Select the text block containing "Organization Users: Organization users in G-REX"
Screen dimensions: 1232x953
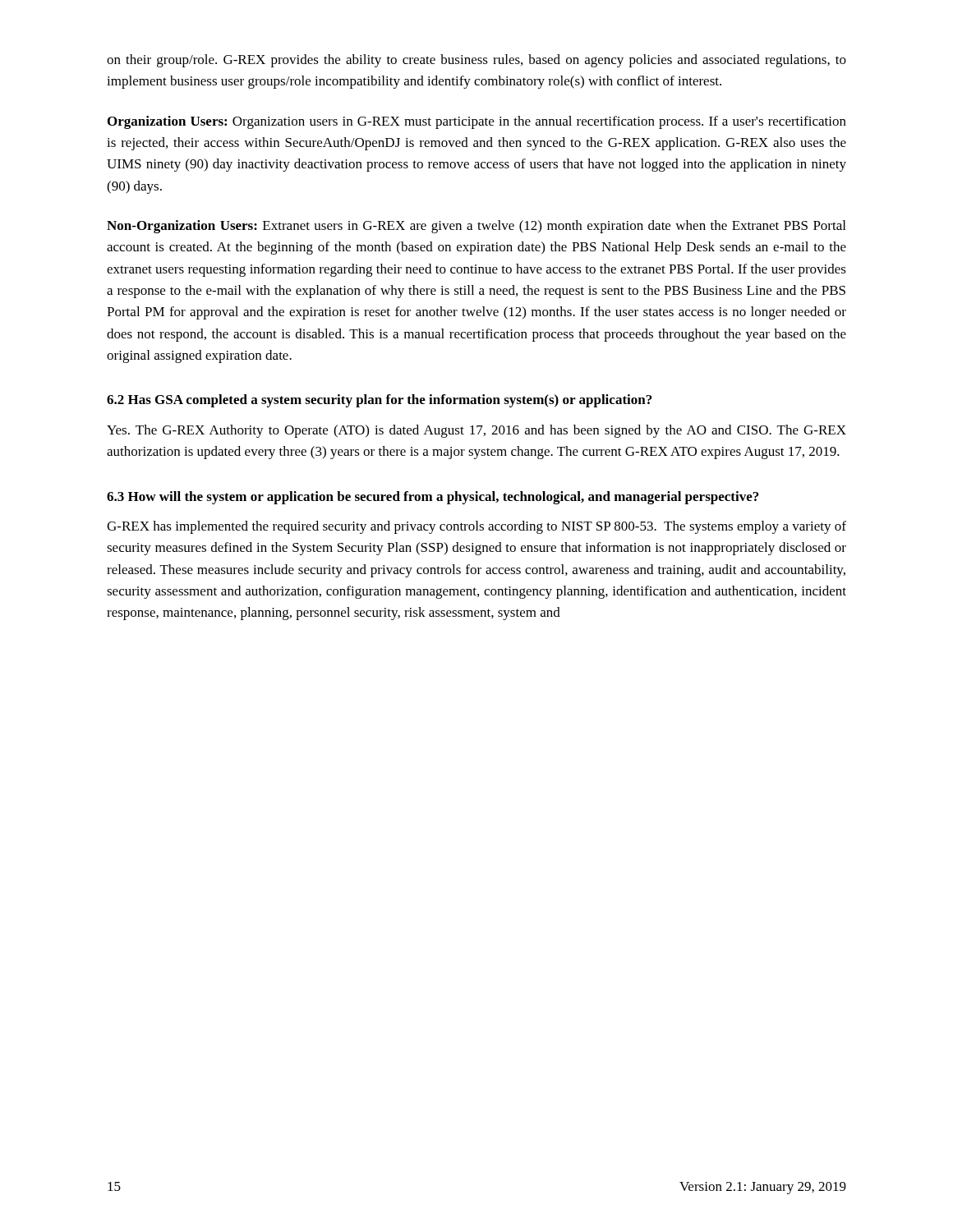pyautogui.click(x=476, y=153)
